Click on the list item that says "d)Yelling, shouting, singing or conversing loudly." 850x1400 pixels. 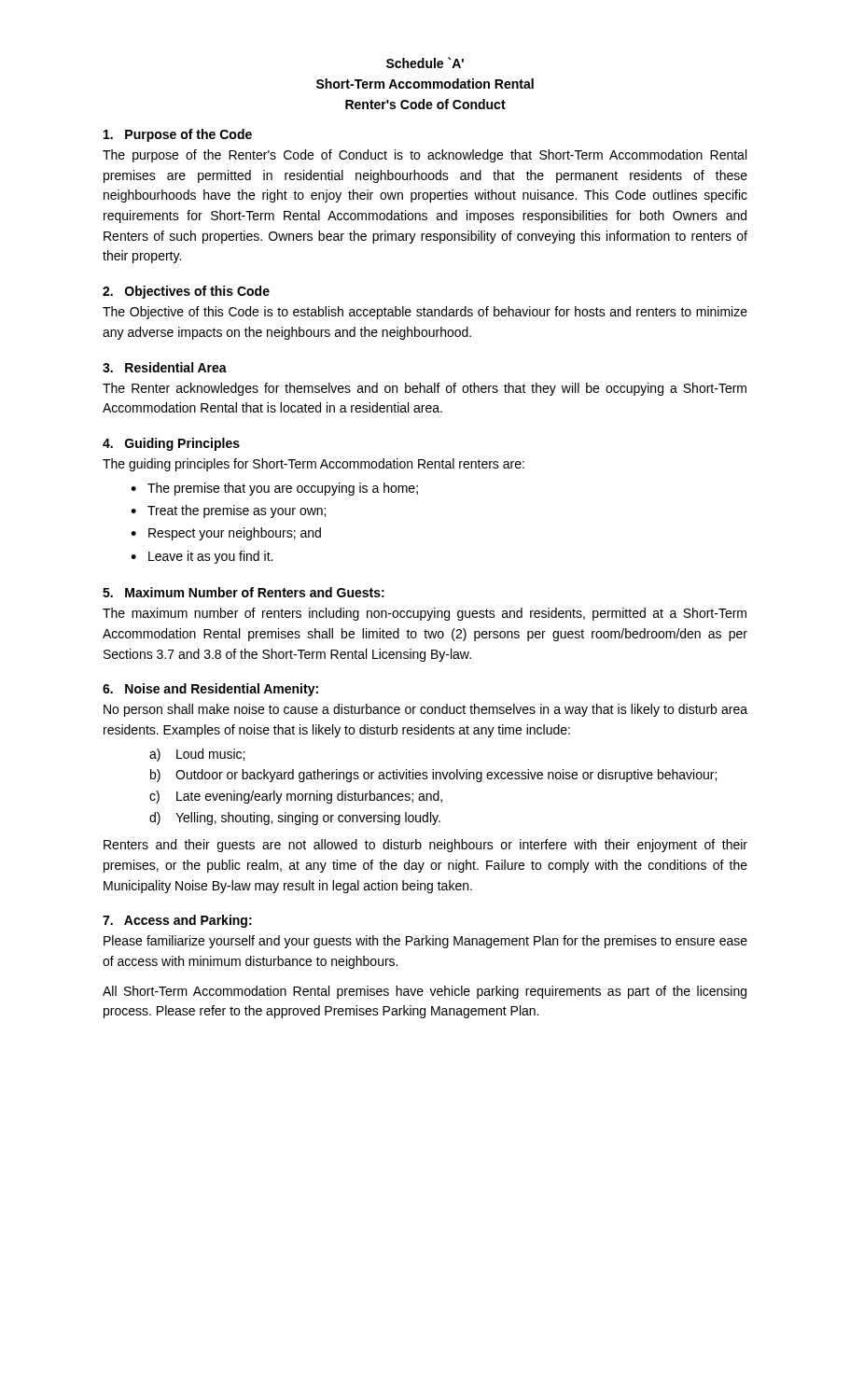click(448, 818)
